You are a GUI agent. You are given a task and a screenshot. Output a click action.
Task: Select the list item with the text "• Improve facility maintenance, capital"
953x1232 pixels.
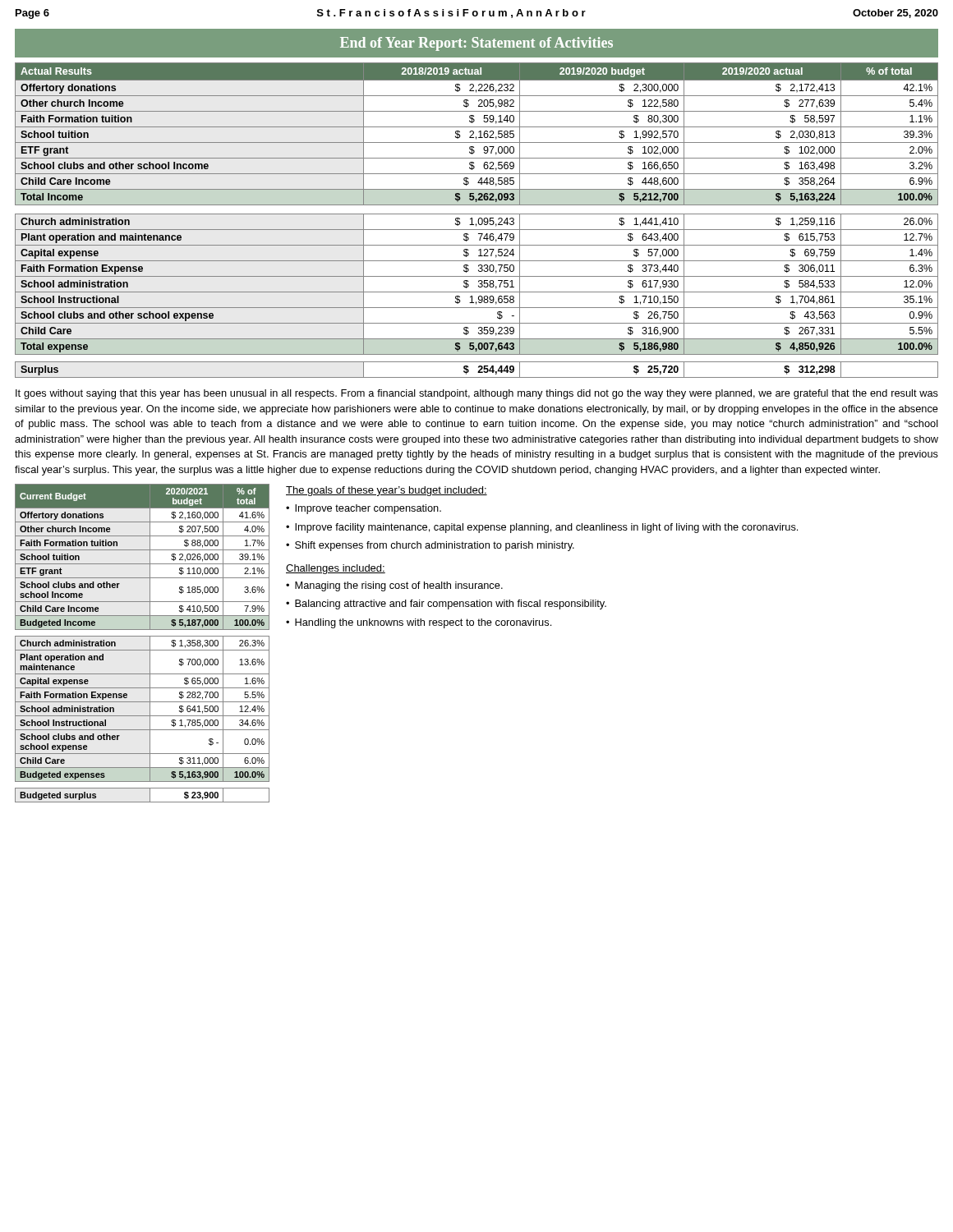(x=542, y=527)
